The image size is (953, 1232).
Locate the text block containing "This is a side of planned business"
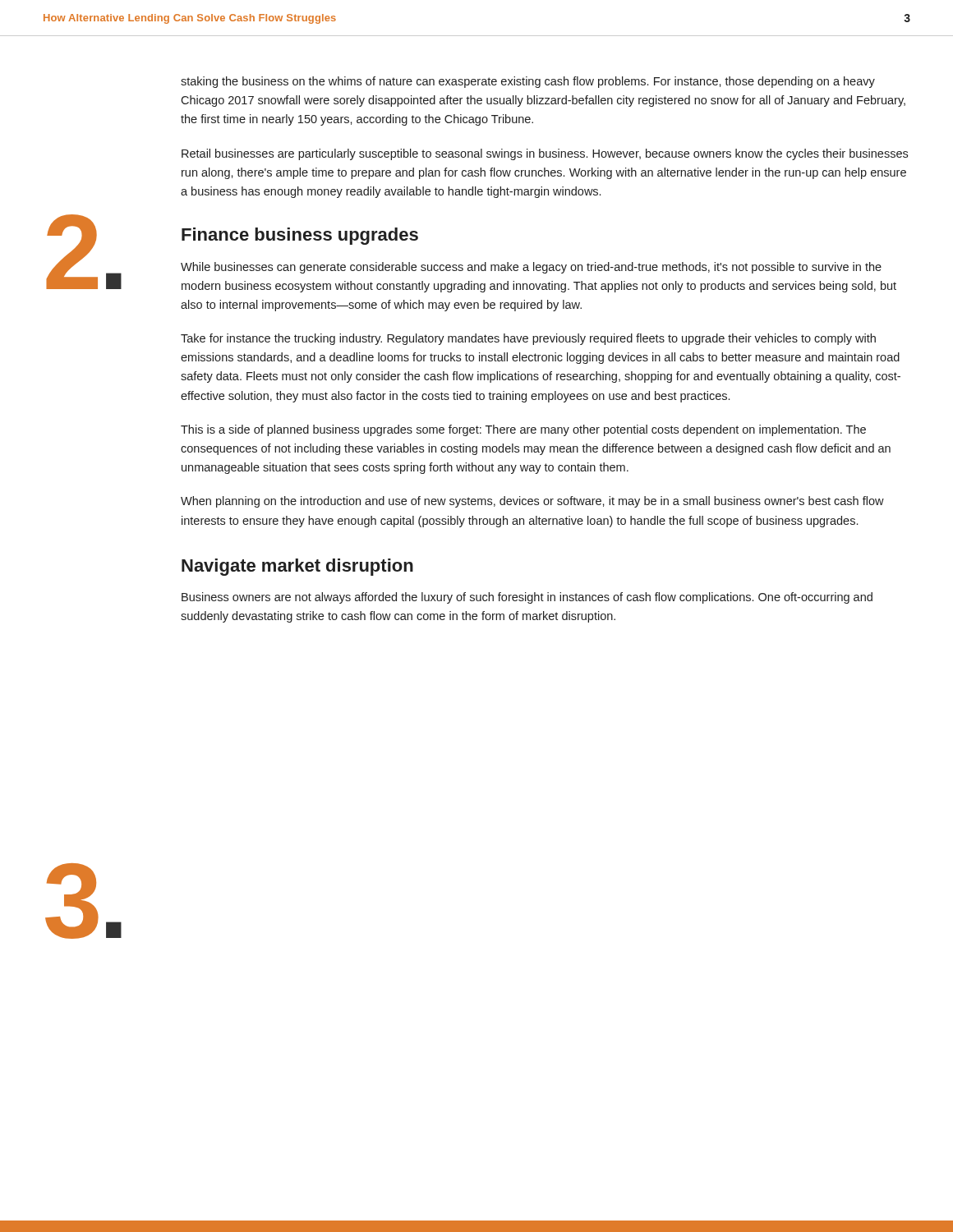(536, 448)
